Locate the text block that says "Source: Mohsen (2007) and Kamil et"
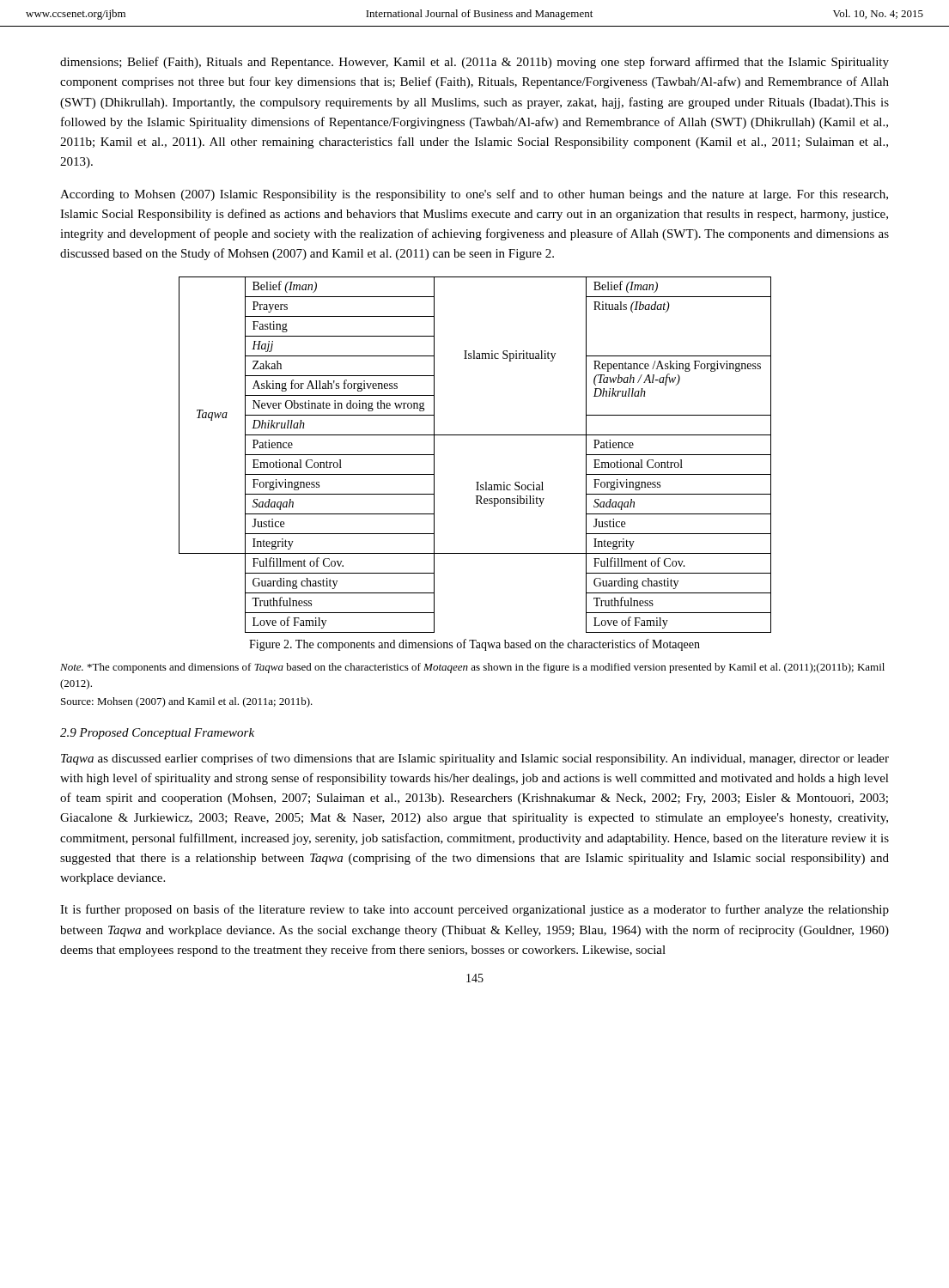This screenshot has height=1288, width=949. coord(187,701)
